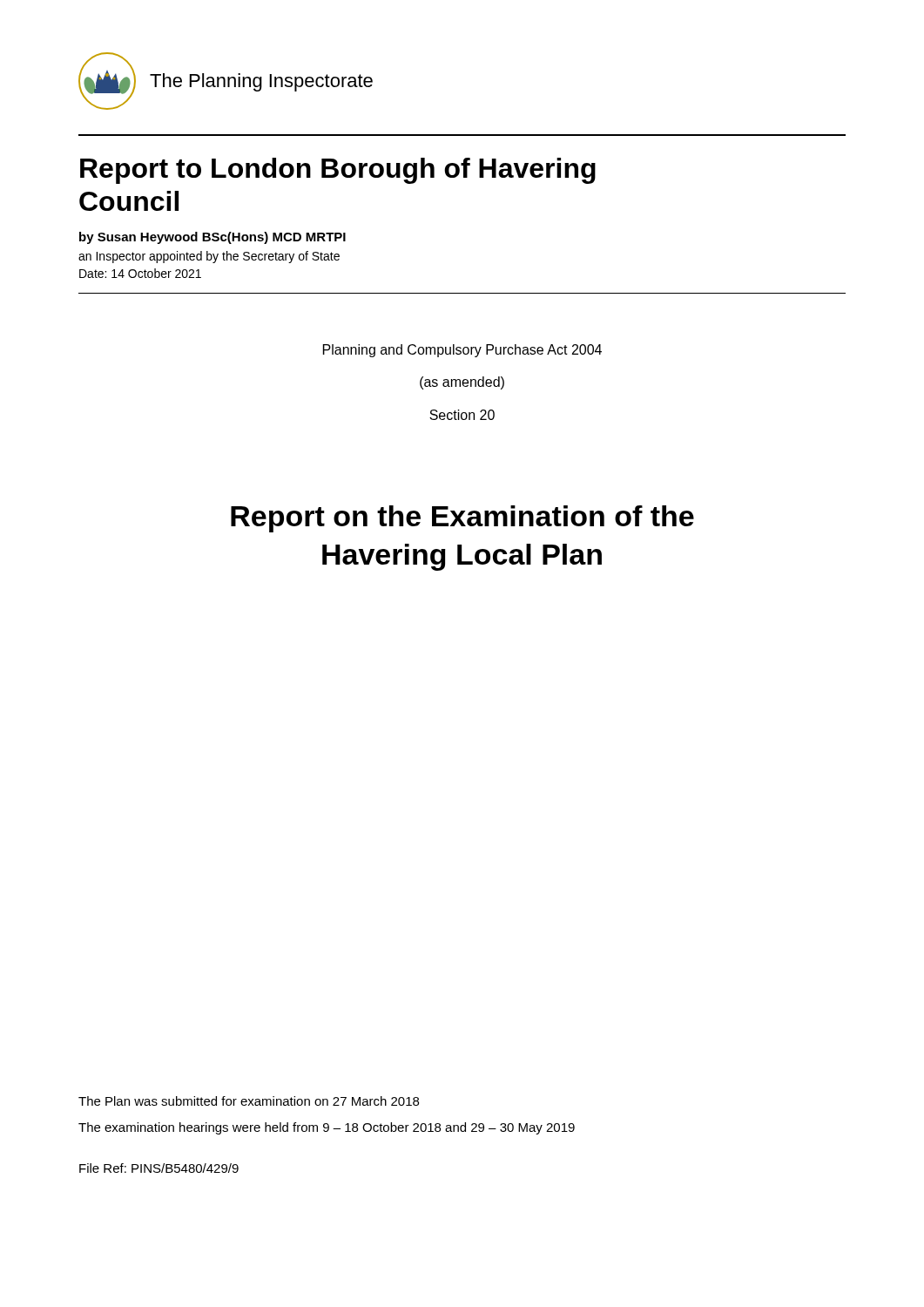
Task: Click where it says "File Ref: PINS/B5480/429/9"
Action: point(159,1168)
